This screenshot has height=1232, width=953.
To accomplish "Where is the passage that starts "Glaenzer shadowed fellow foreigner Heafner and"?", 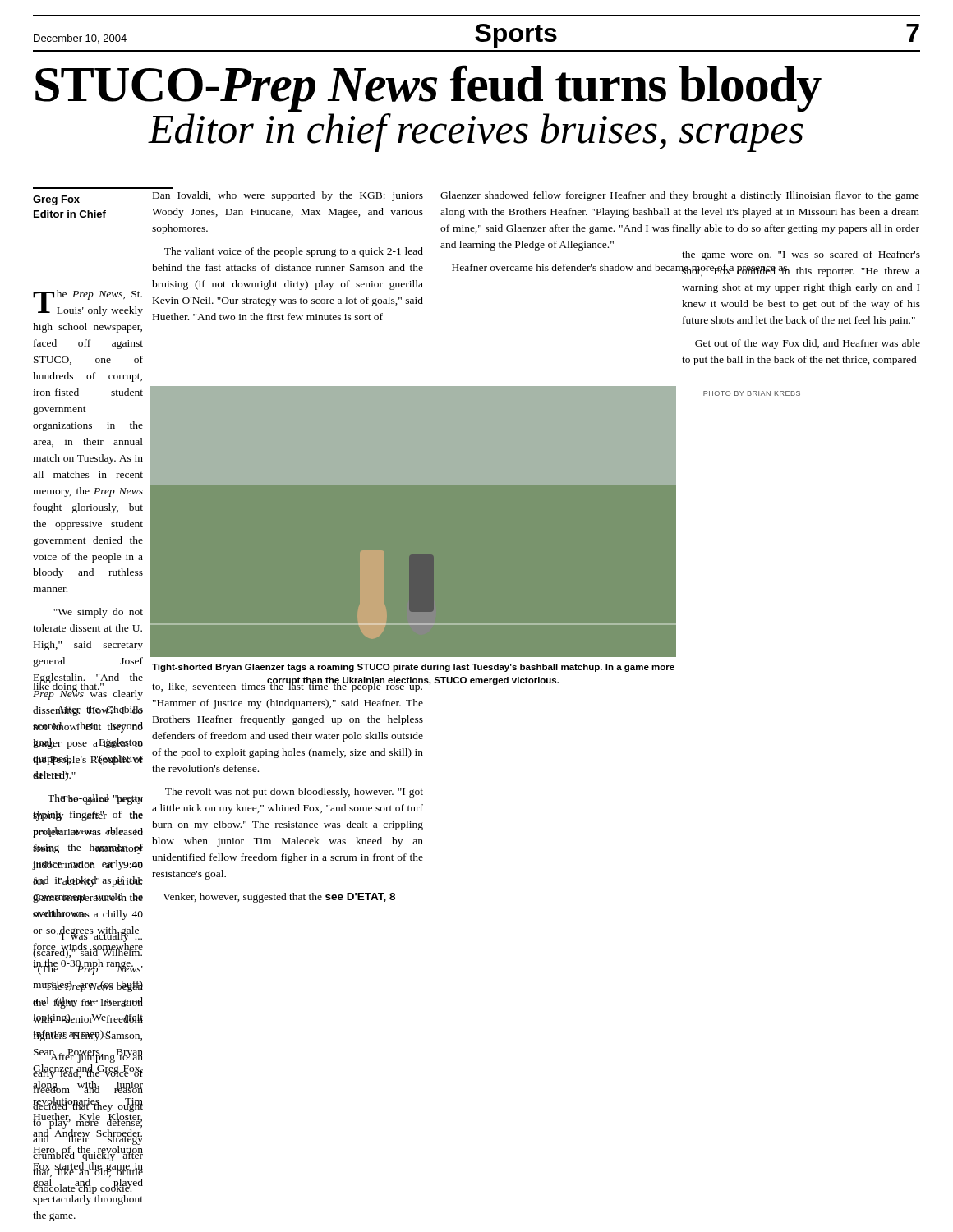I will 680,232.
